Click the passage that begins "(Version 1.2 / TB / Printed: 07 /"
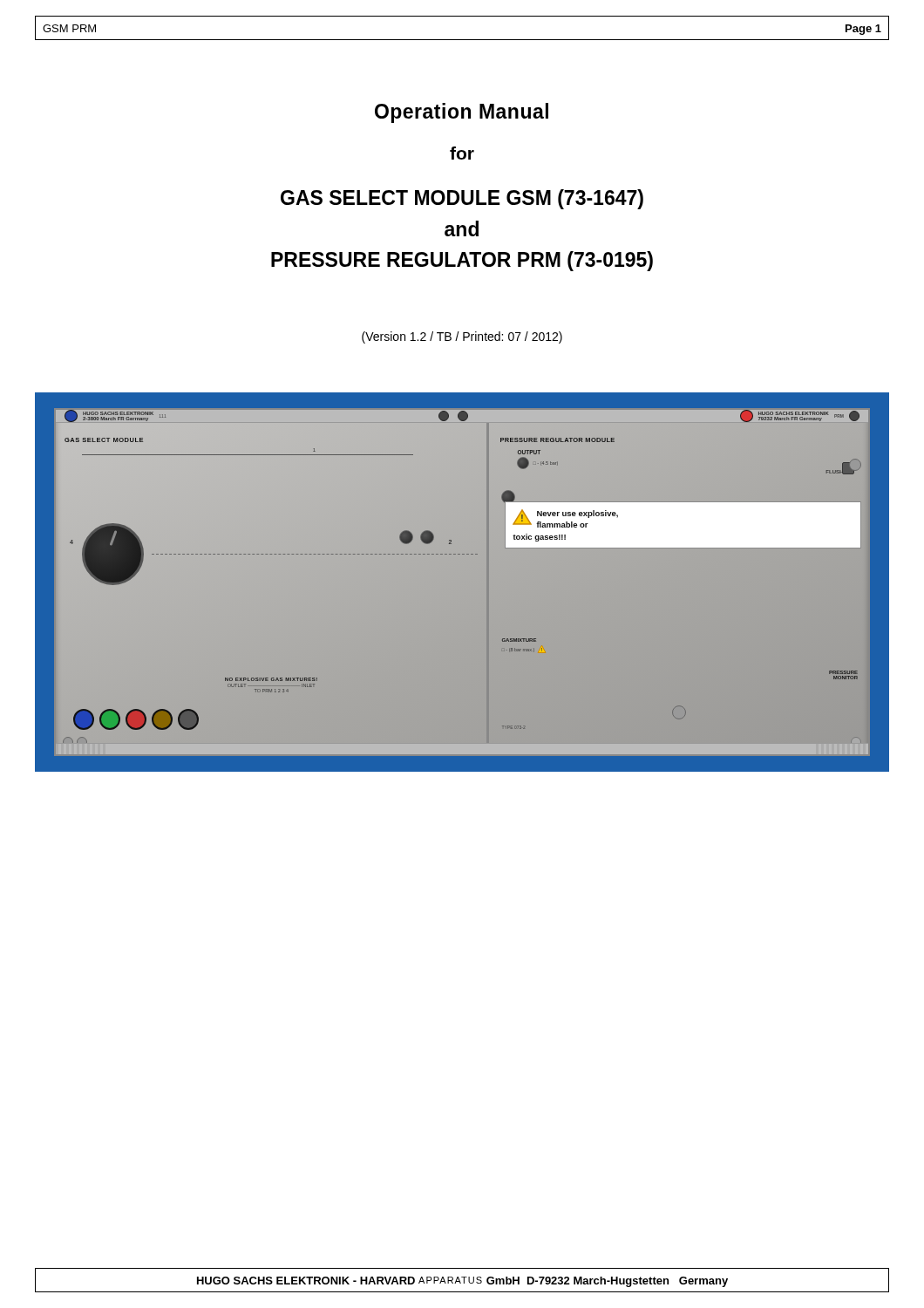924x1308 pixels. (x=462, y=337)
